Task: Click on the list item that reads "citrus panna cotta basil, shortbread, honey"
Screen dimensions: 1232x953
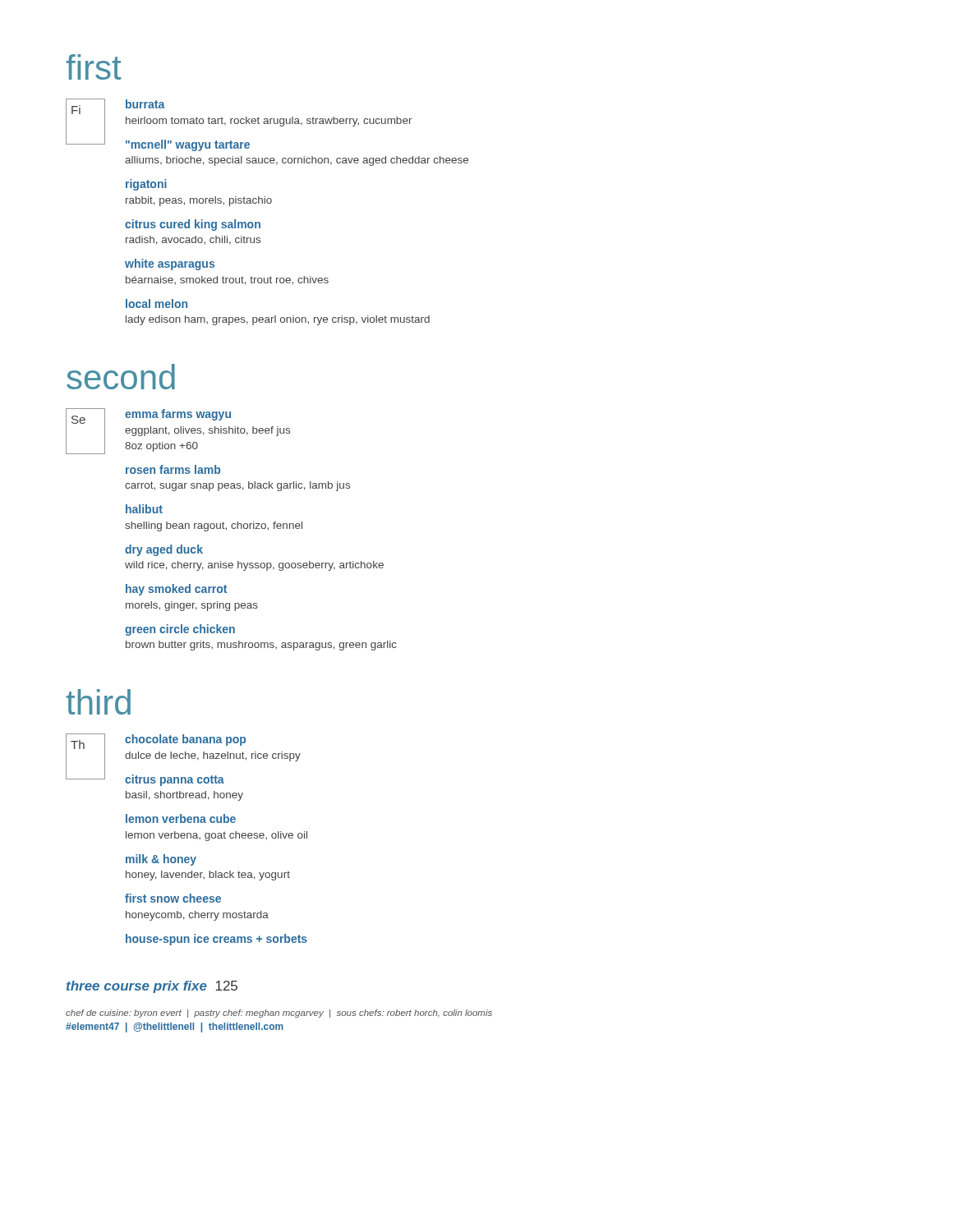Action: point(216,788)
